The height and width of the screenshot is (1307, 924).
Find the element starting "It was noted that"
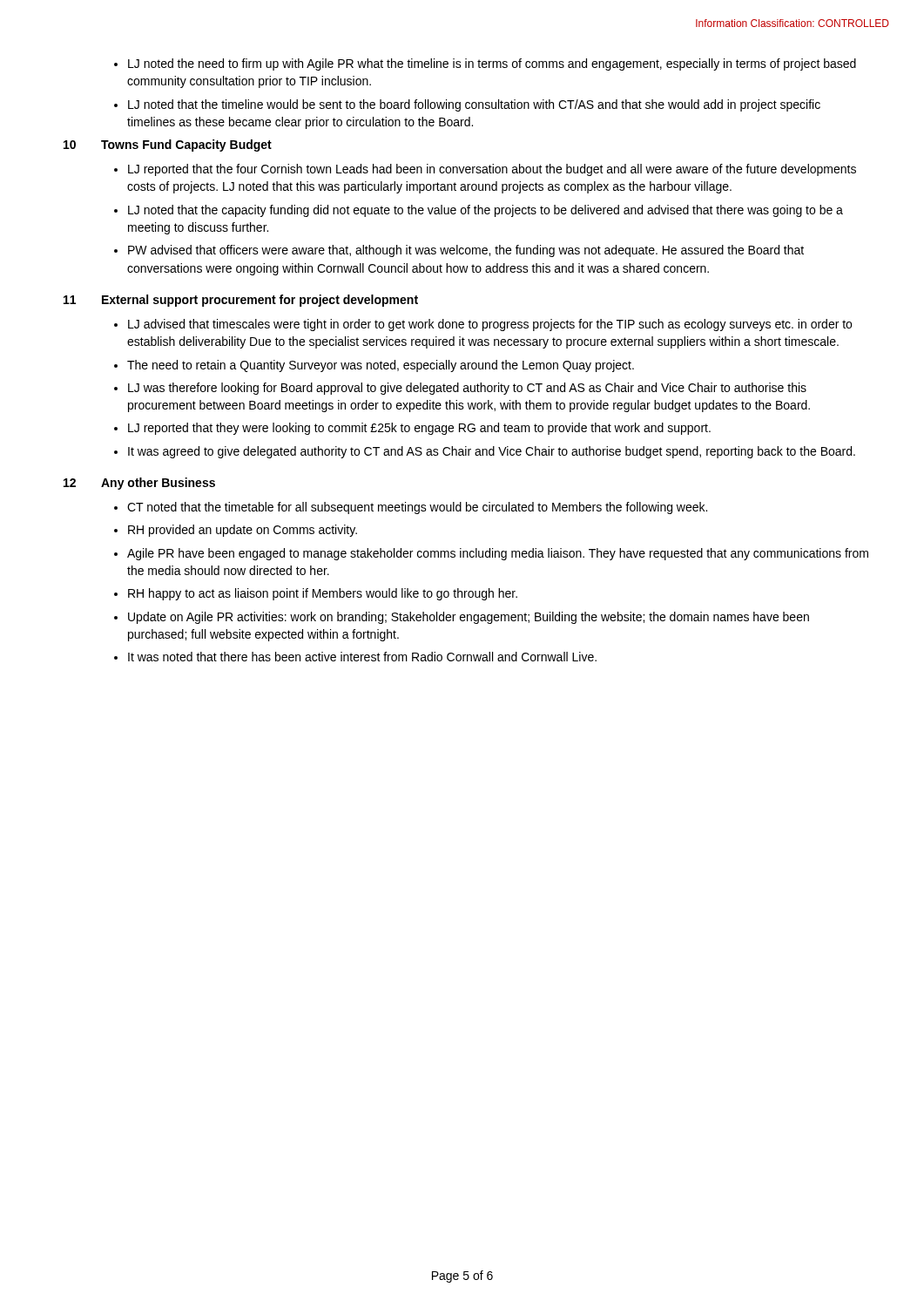tap(499, 657)
